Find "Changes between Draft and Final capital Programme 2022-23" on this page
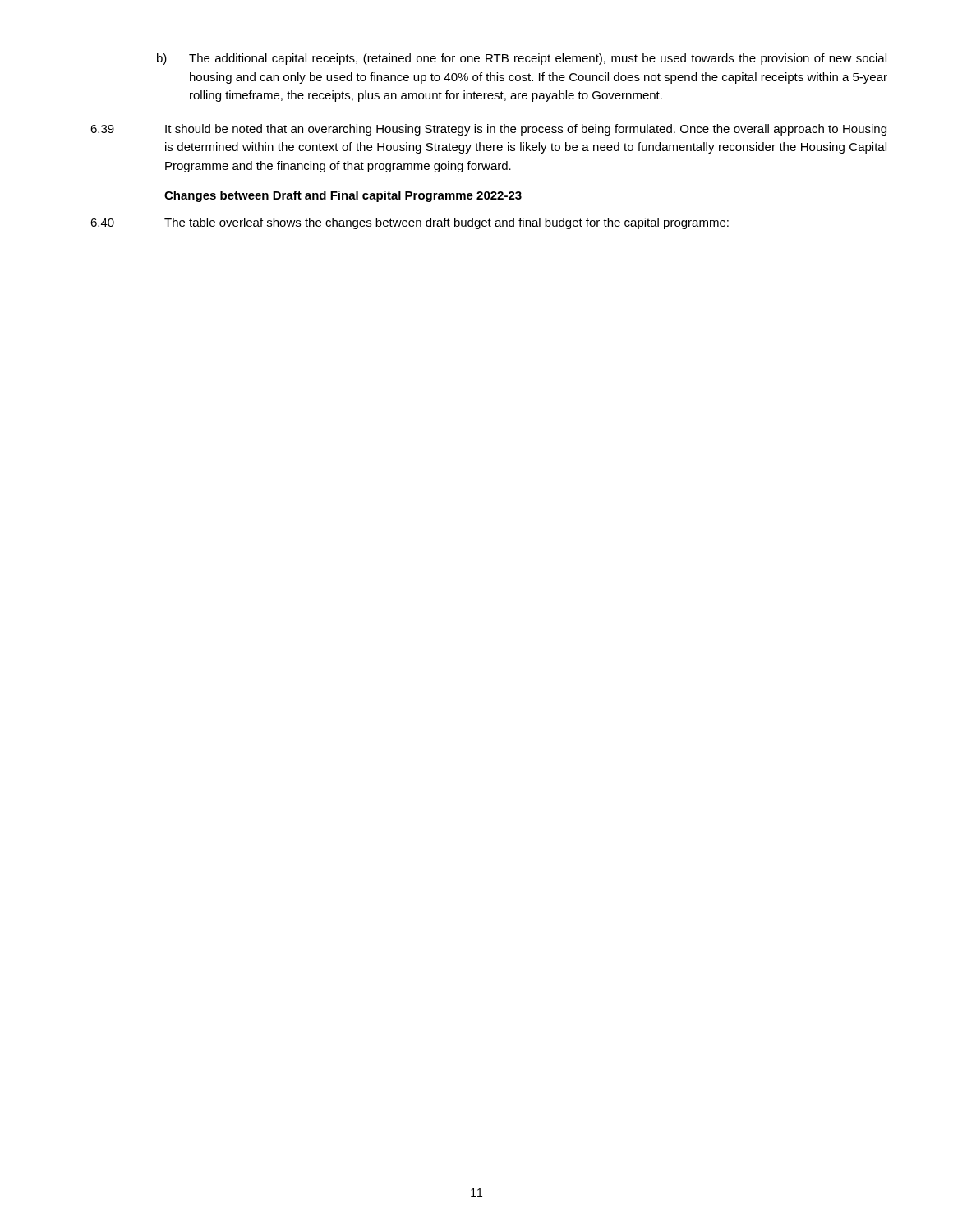This screenshot has width=953, height=1232. (343, 195)
